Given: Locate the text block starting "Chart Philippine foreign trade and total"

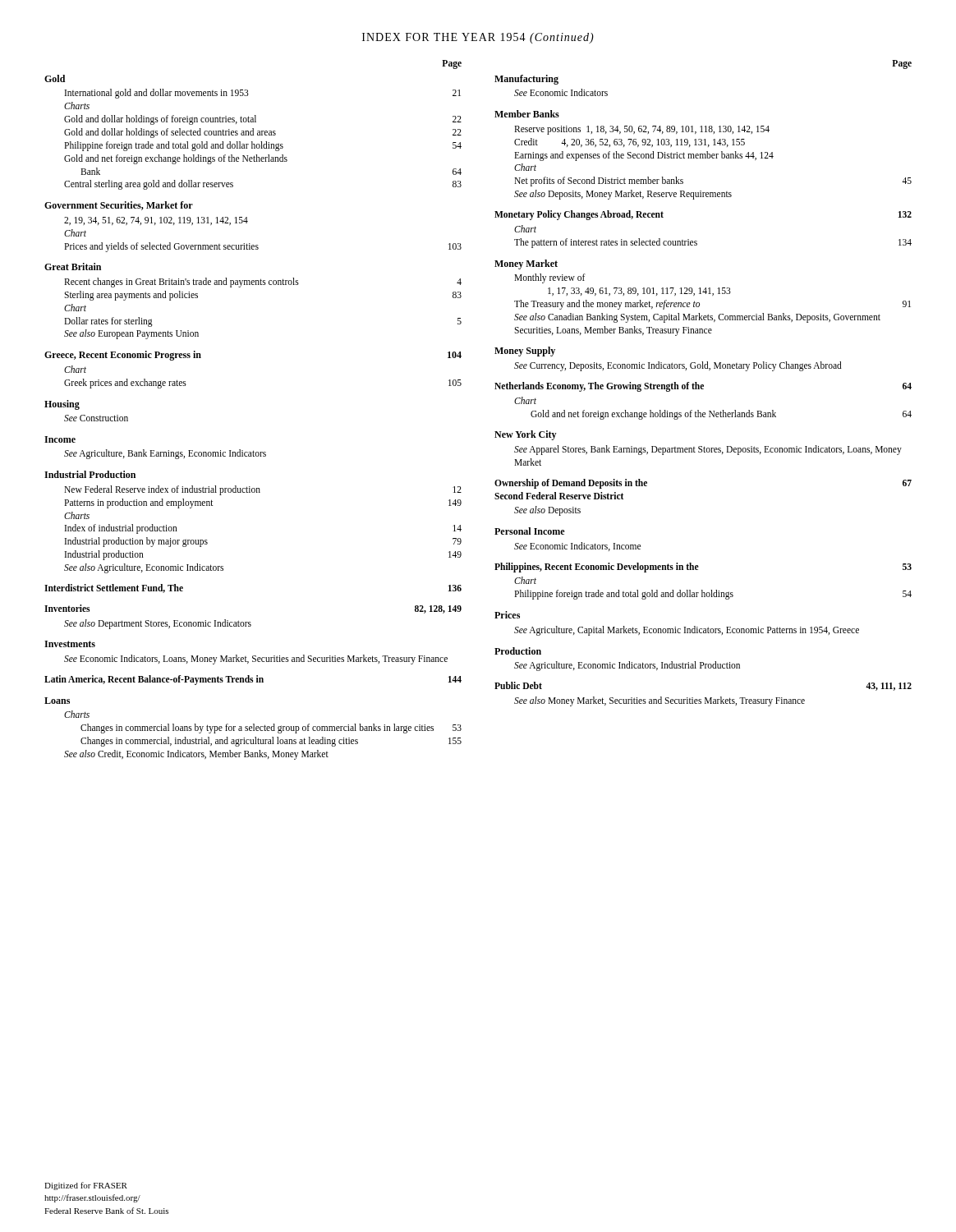Looking at the screenshot, I should (703, 588).
